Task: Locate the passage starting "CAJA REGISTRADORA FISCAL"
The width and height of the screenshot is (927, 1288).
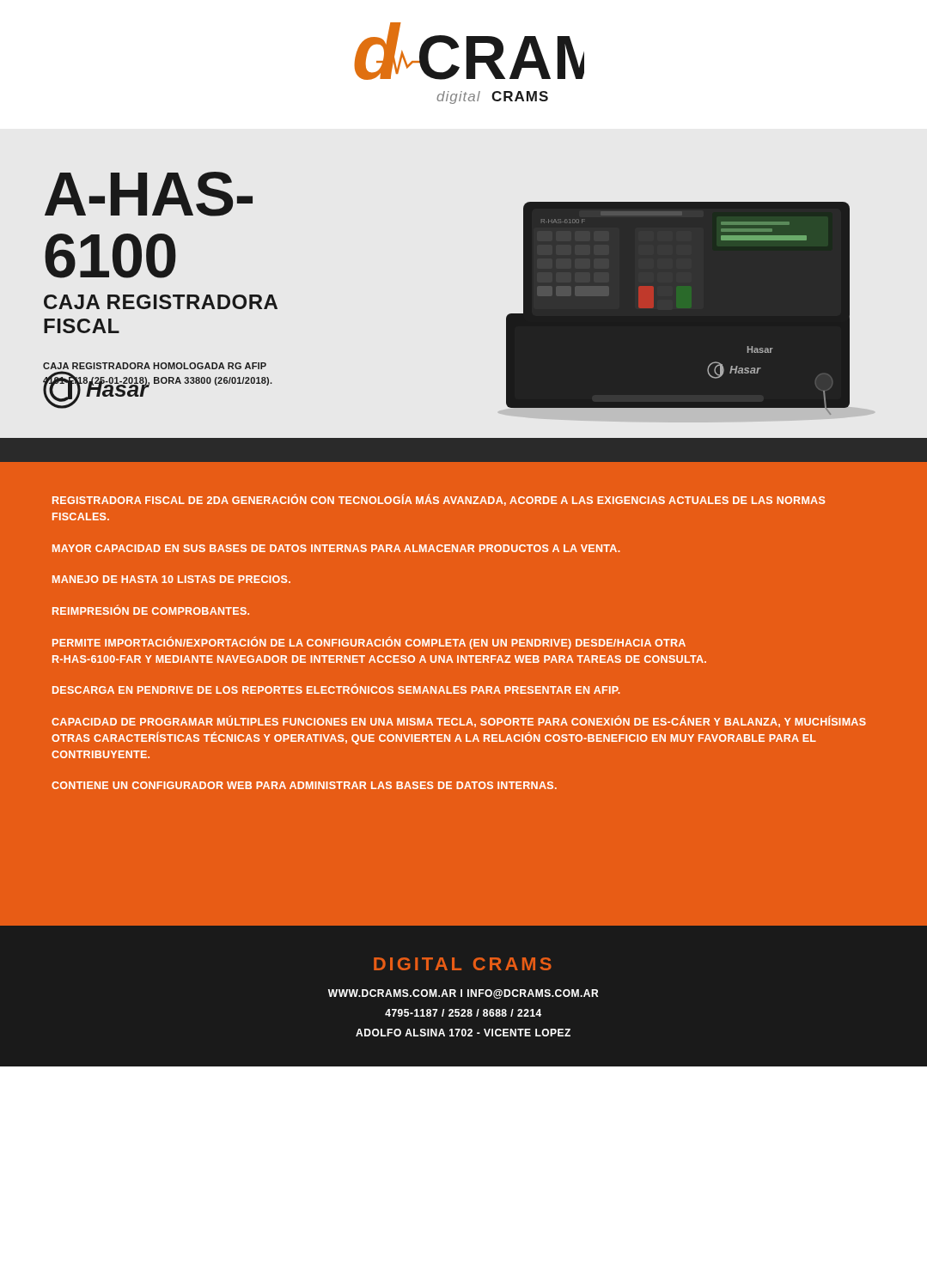Action: [x=160, y=314]
